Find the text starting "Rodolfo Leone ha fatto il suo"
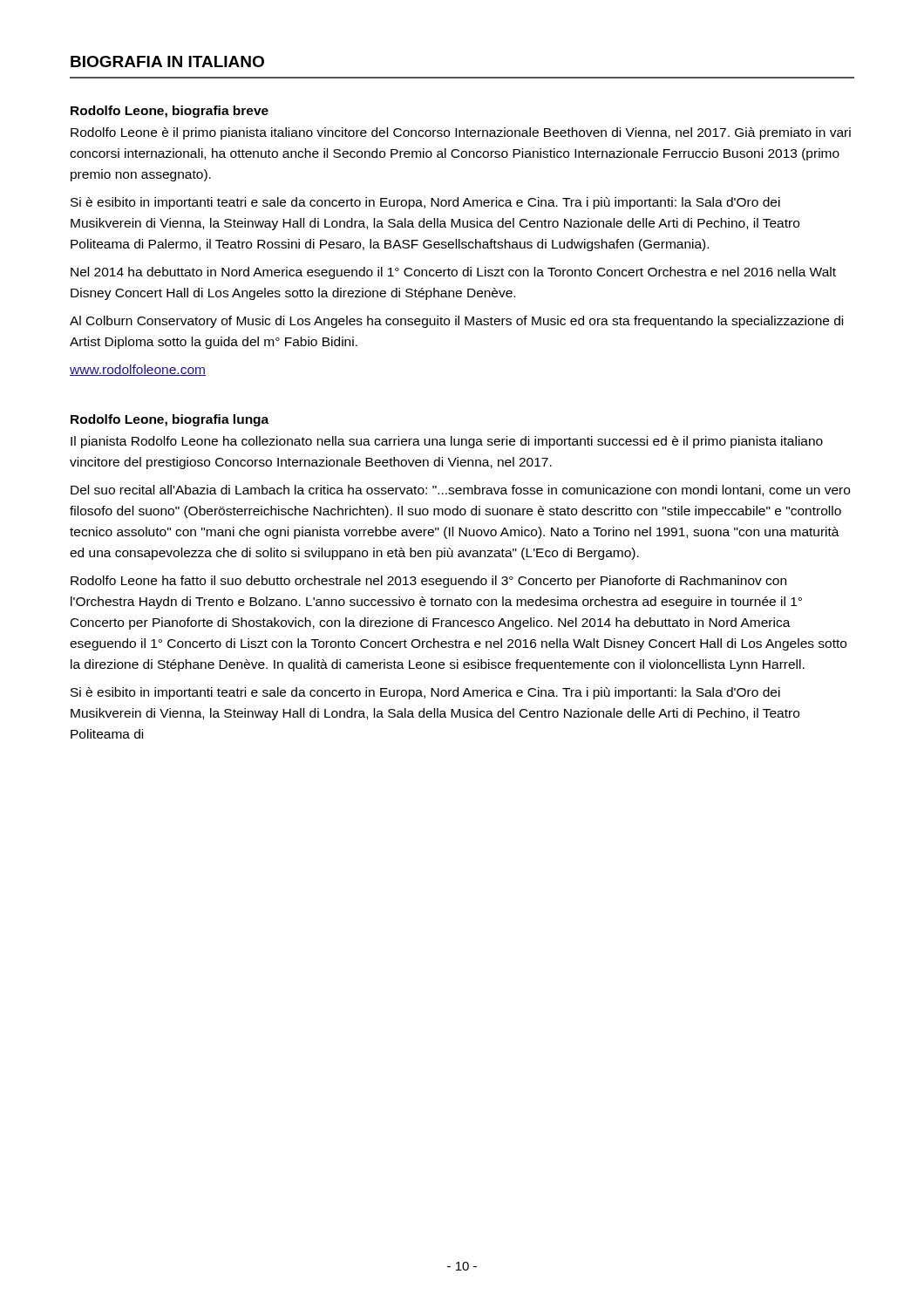924x1308 pixels. click(x=458, y=622)
